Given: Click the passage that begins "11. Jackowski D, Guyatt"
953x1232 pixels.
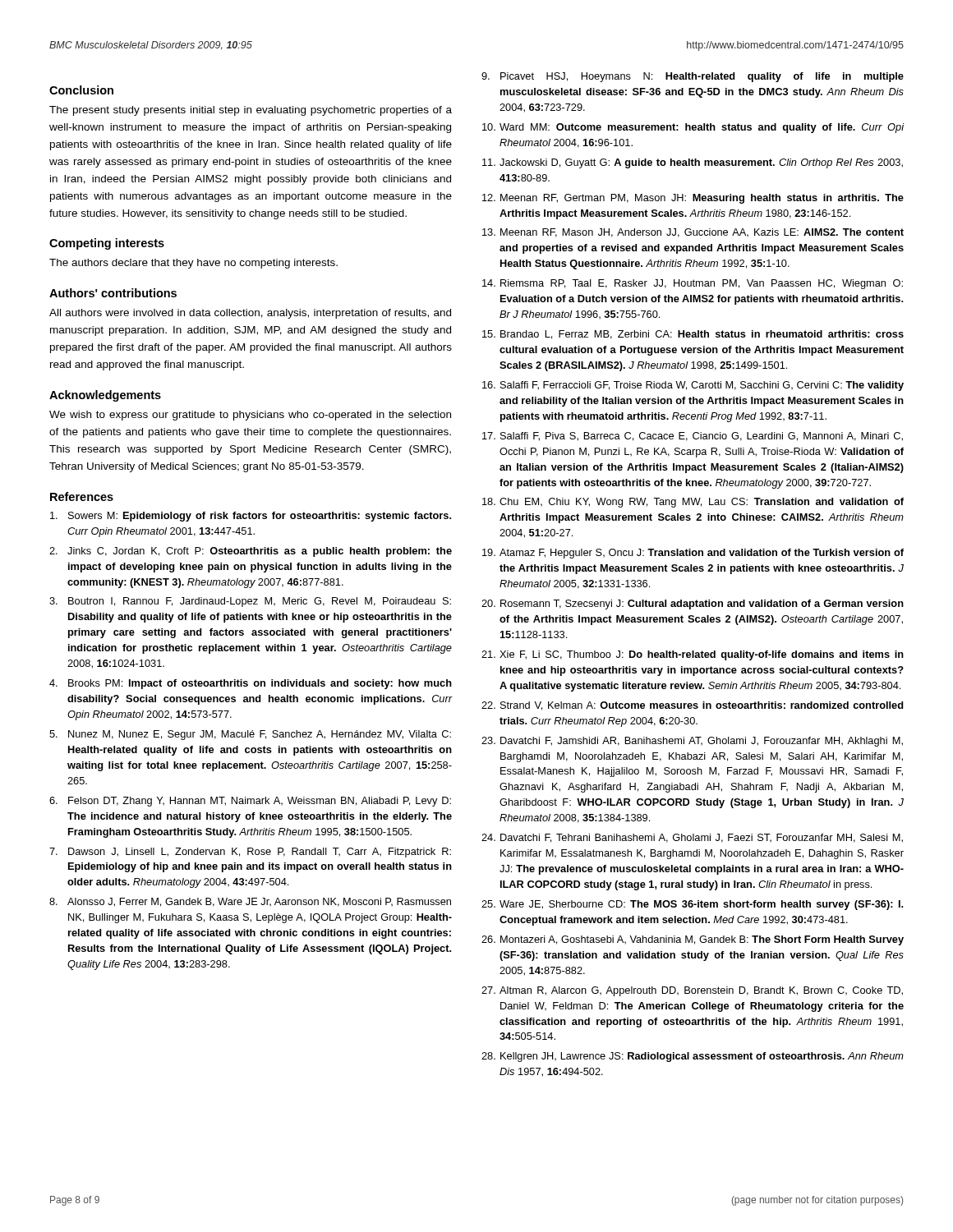Looking at the screenshot, I should [x=693, y=171].
